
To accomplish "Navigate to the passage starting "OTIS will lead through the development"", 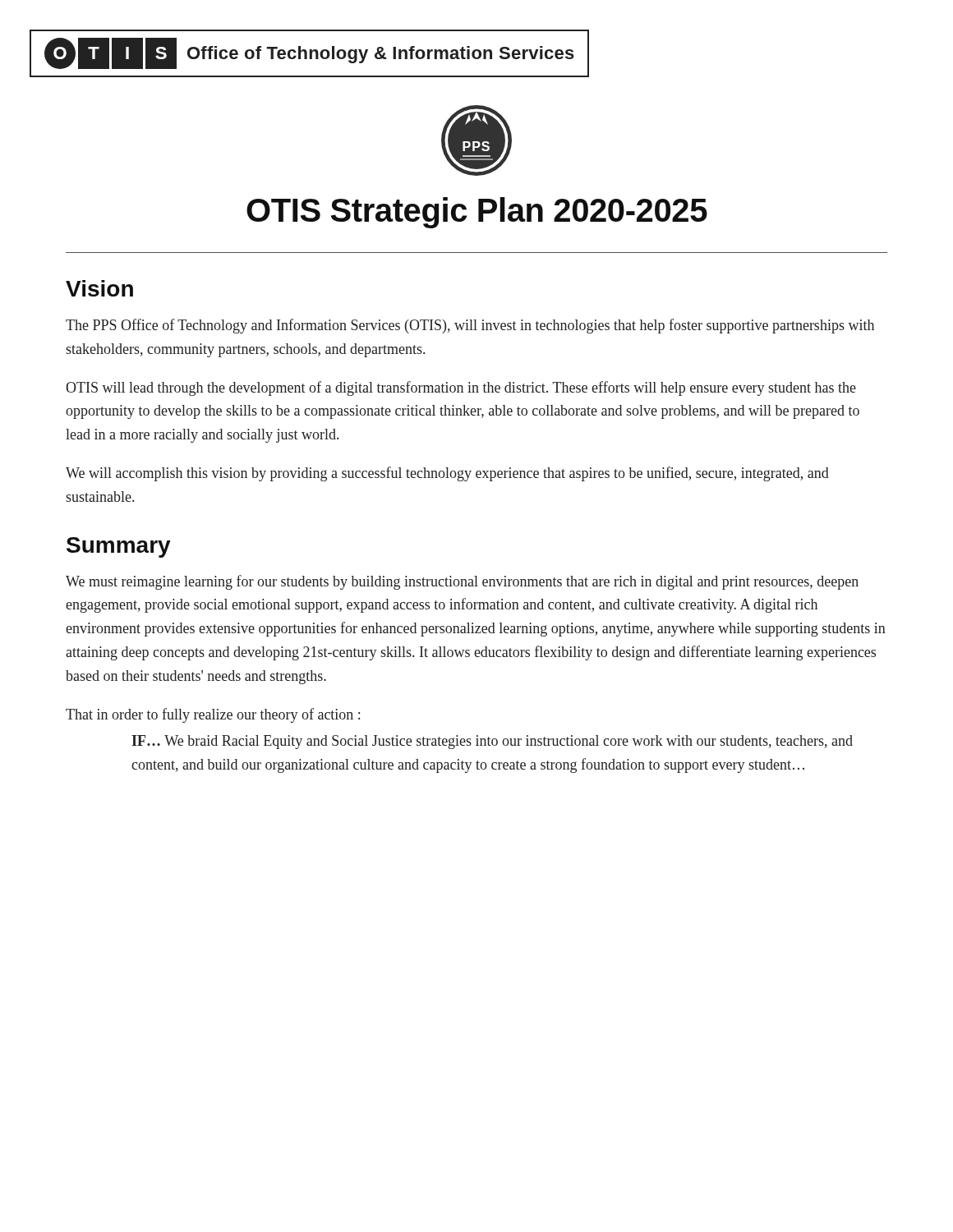I will [463, 411].
